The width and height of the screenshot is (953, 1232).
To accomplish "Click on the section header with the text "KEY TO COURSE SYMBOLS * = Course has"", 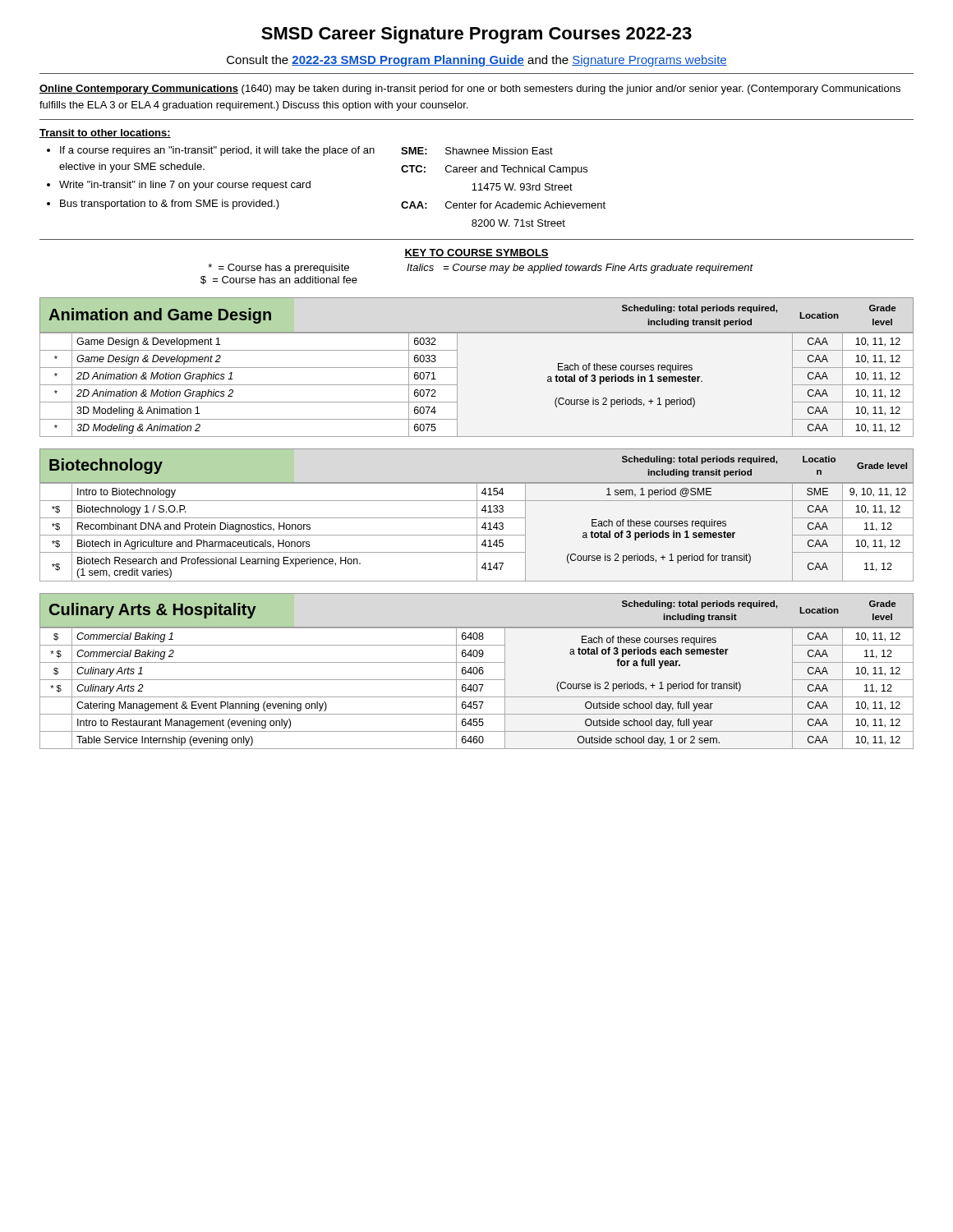I will coord(476,266).
